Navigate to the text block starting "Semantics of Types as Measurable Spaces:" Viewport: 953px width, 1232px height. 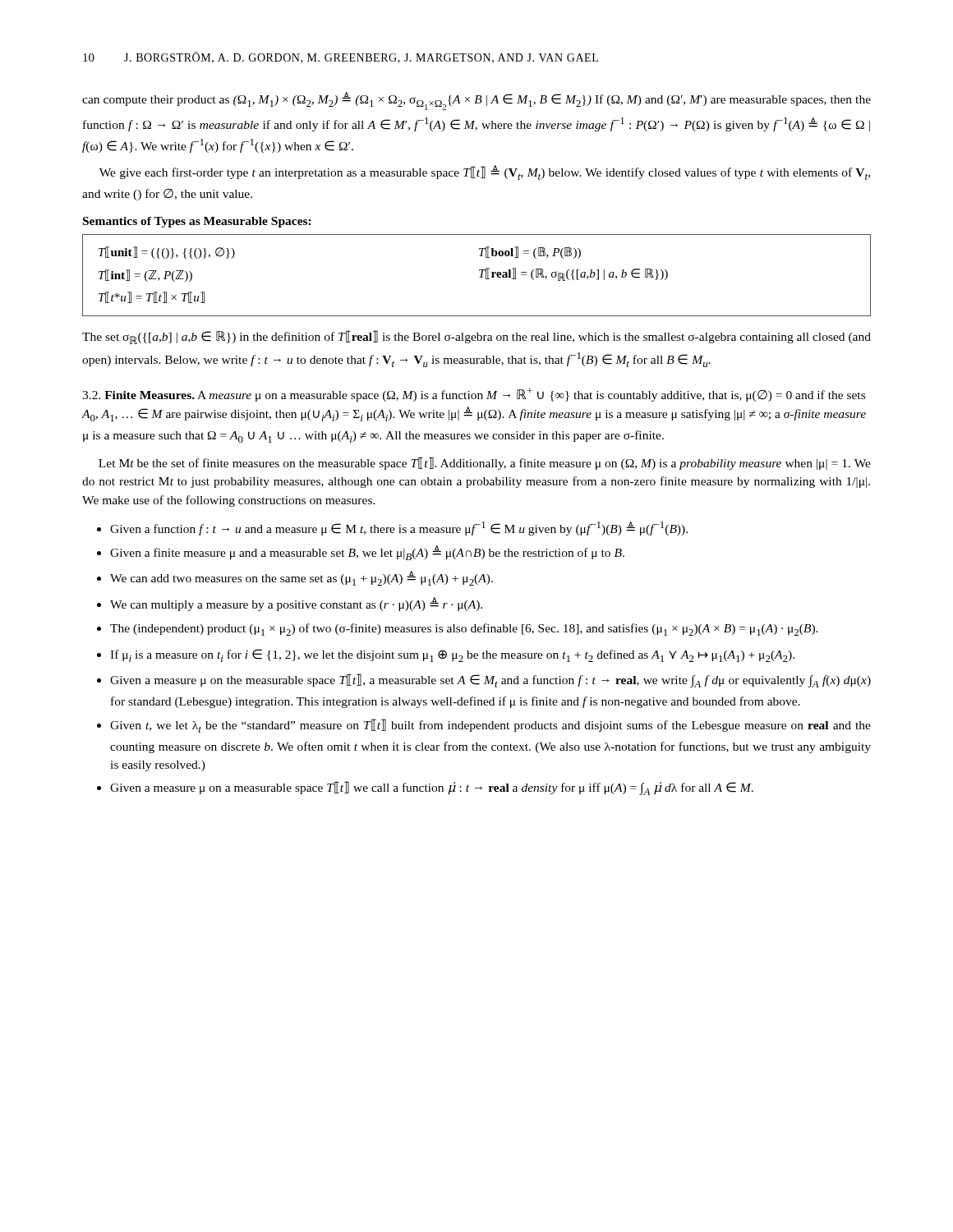pyautogui.click(x=197, y=220)
